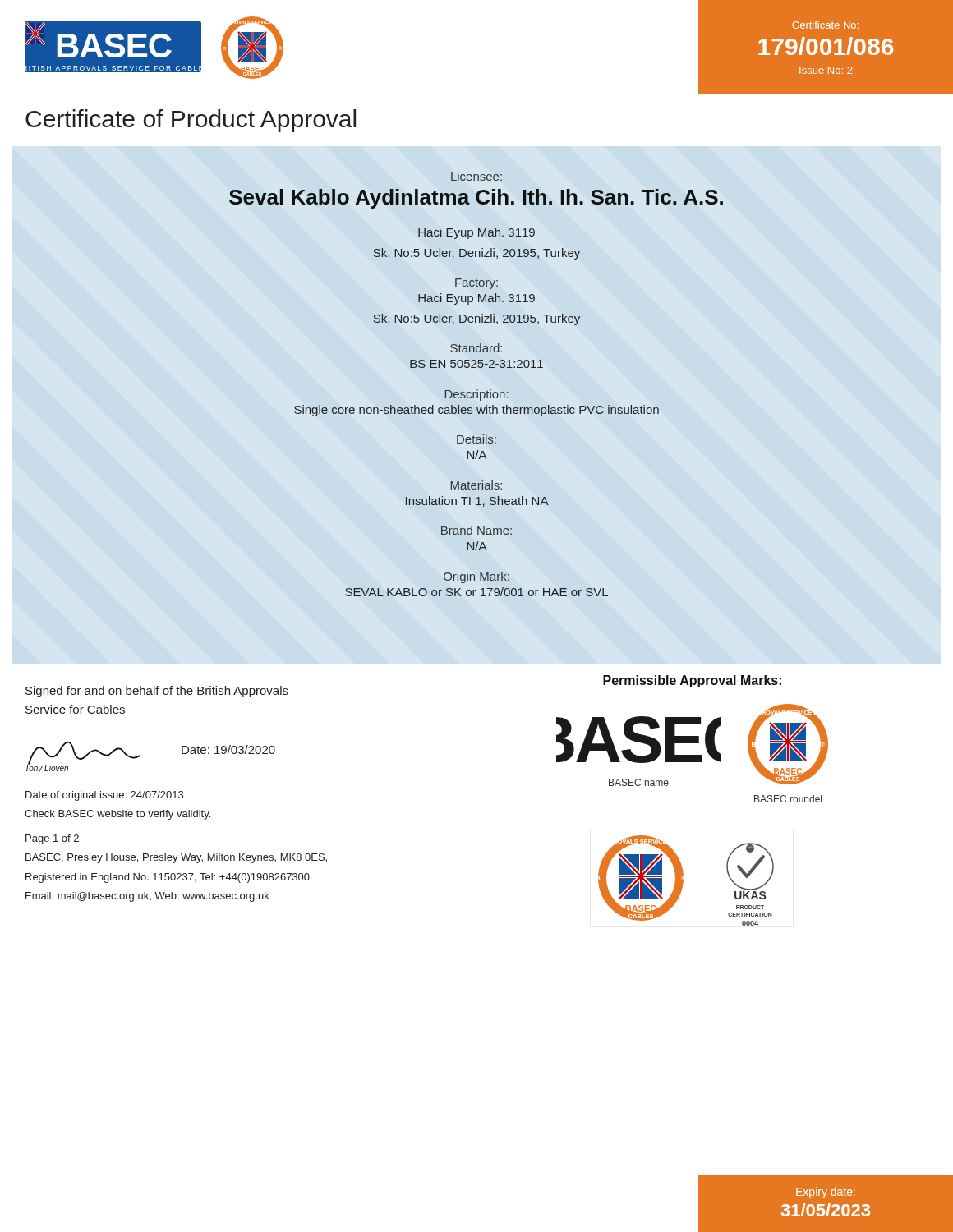Screen dimensions: 1232x953
Task: Find the text containing "Insulation TI 1, Sheath NA"
Action: (x=476, y=500)
